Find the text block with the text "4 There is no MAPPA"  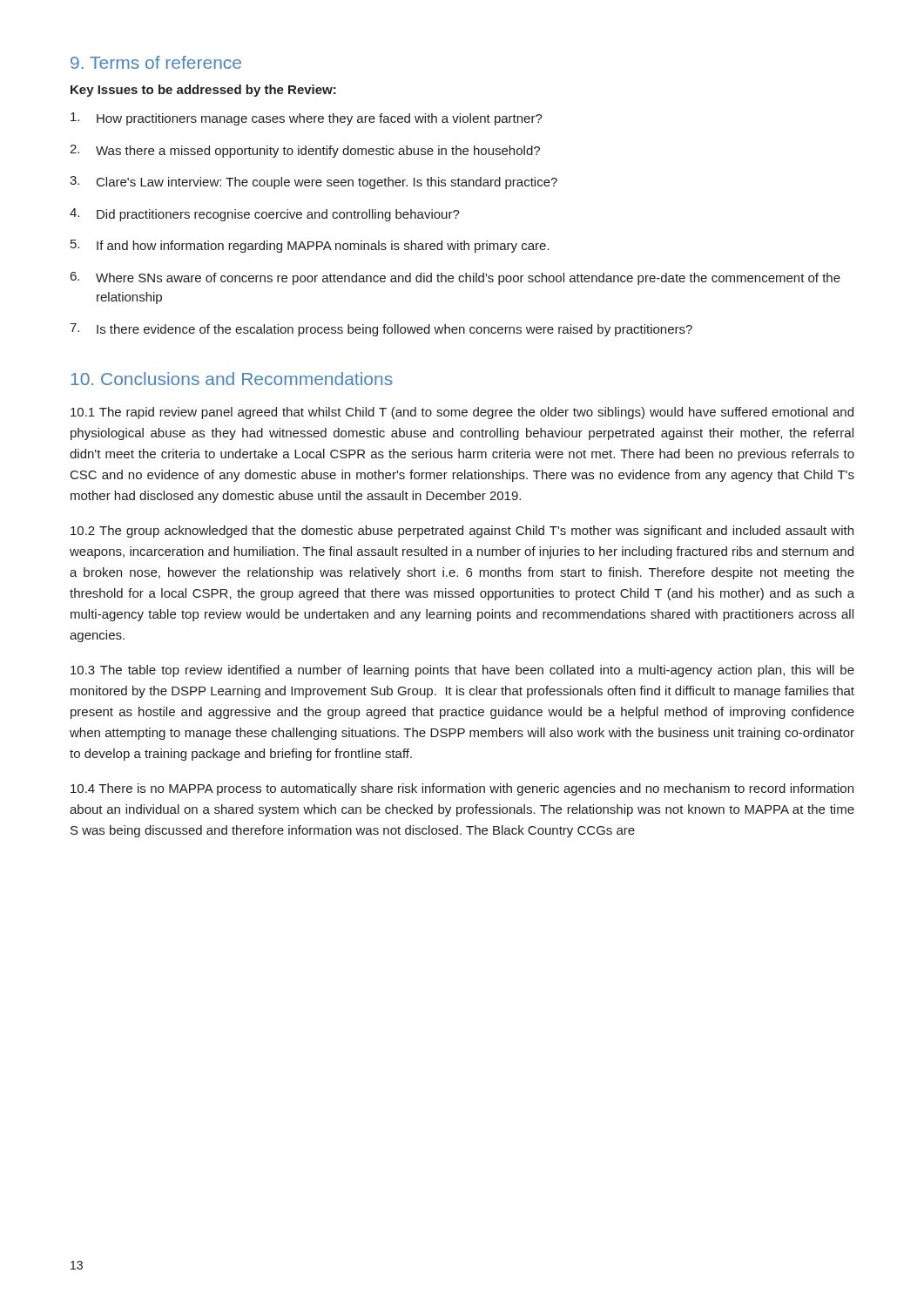(x=462, y=809)
